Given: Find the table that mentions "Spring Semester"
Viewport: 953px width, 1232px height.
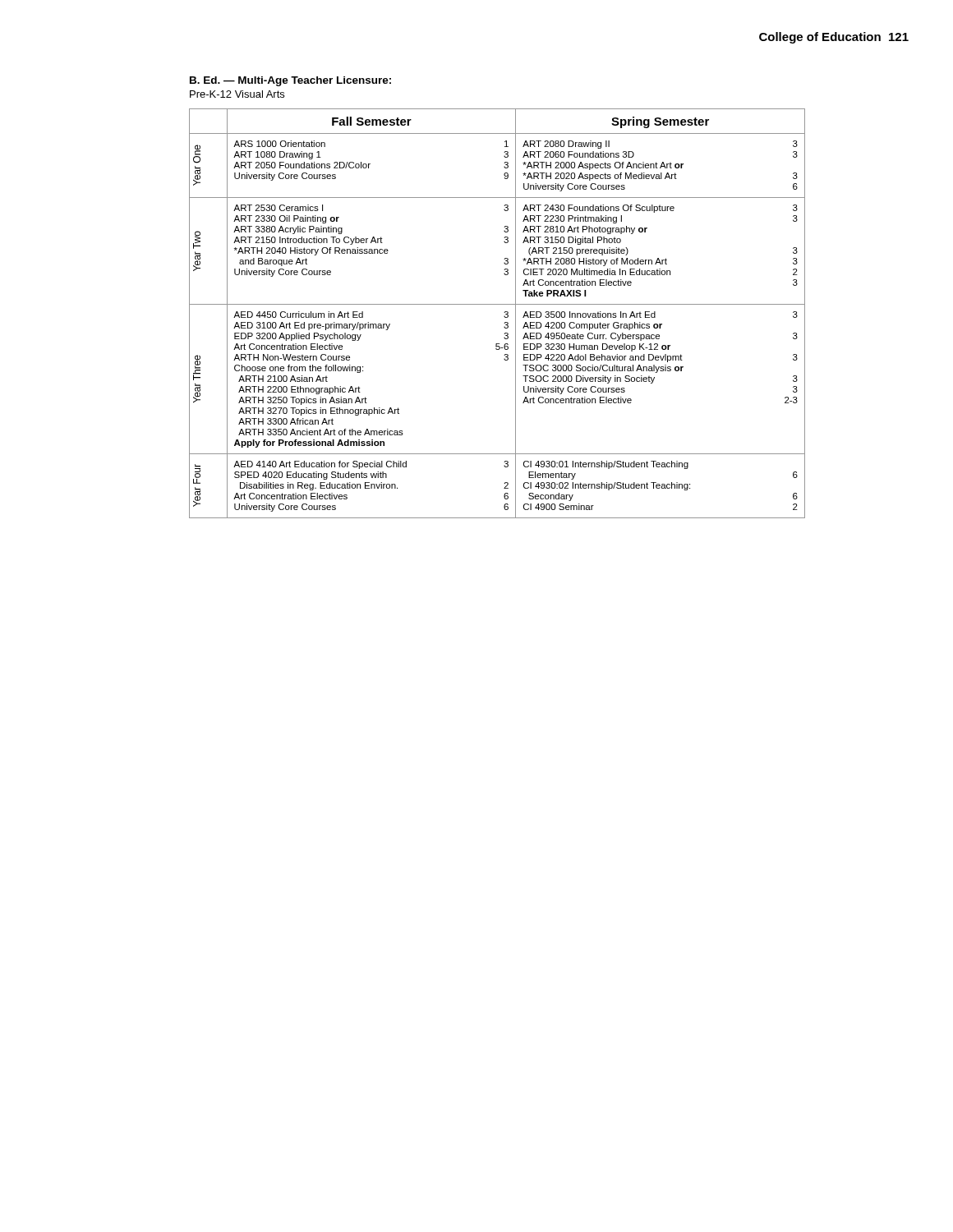Looking at the screenshot, I should coord(497,313).
